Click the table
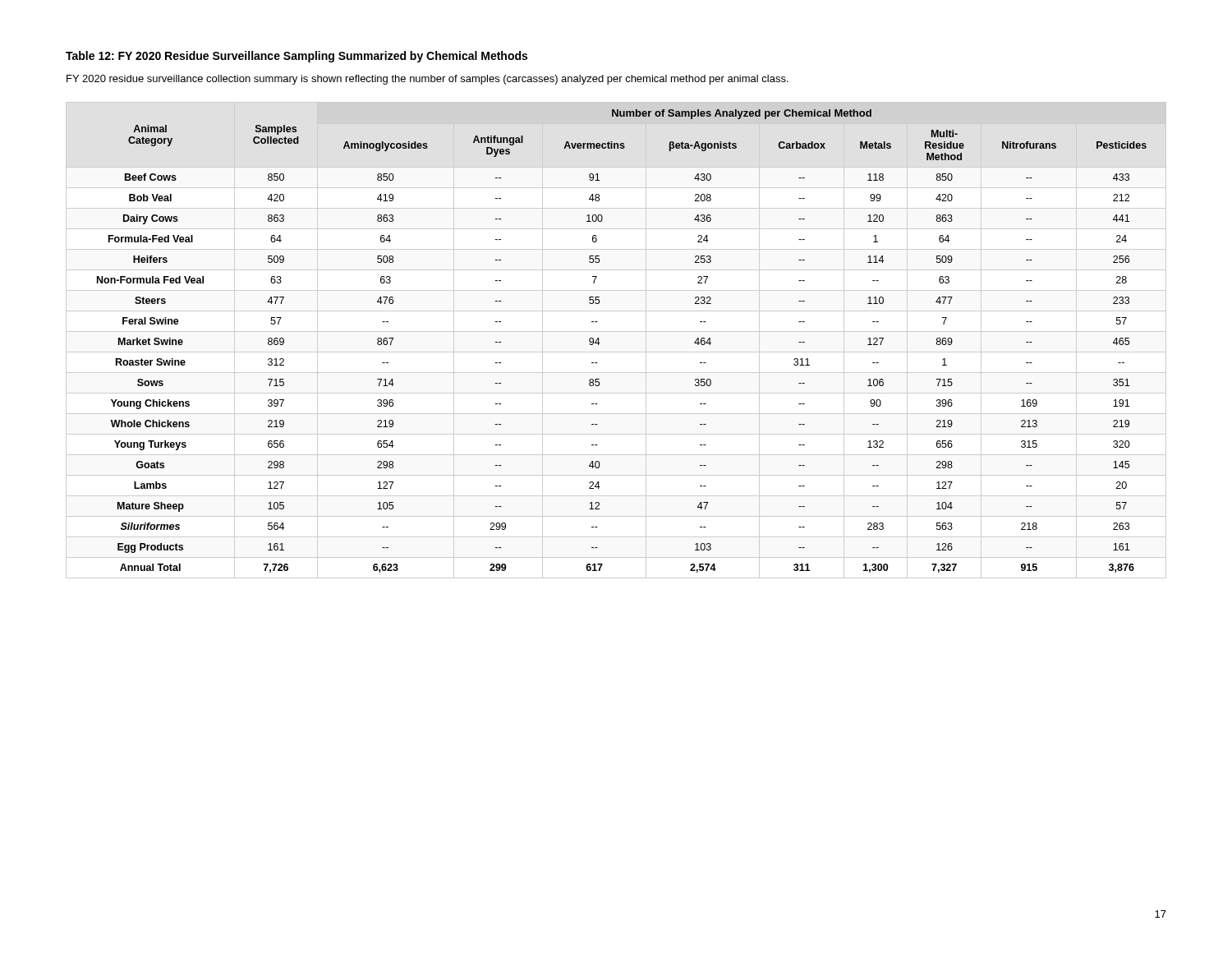The height and width of the screenshot is (953, 1232). point(616,340)
